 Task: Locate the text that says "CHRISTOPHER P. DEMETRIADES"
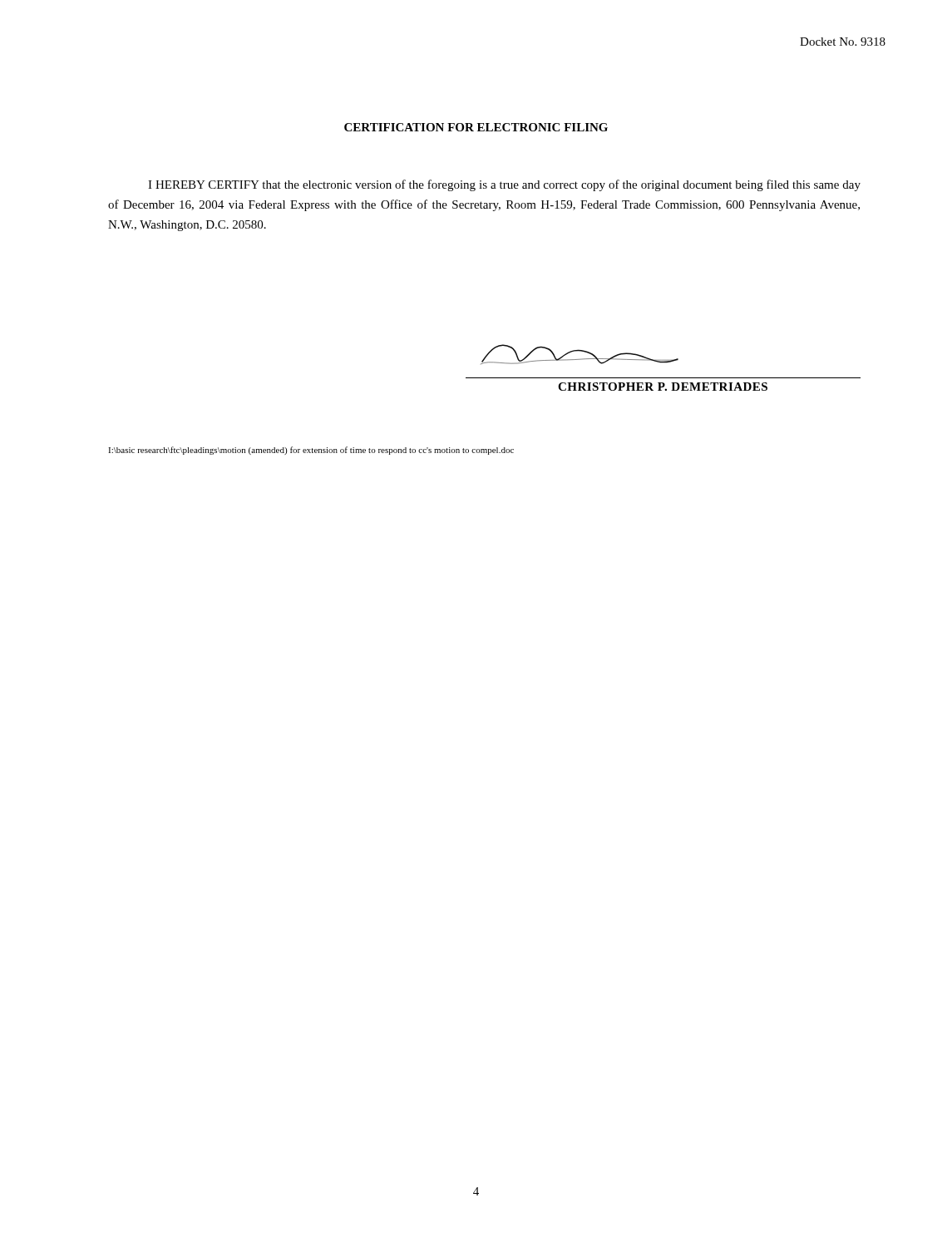[x=663, y=387]
